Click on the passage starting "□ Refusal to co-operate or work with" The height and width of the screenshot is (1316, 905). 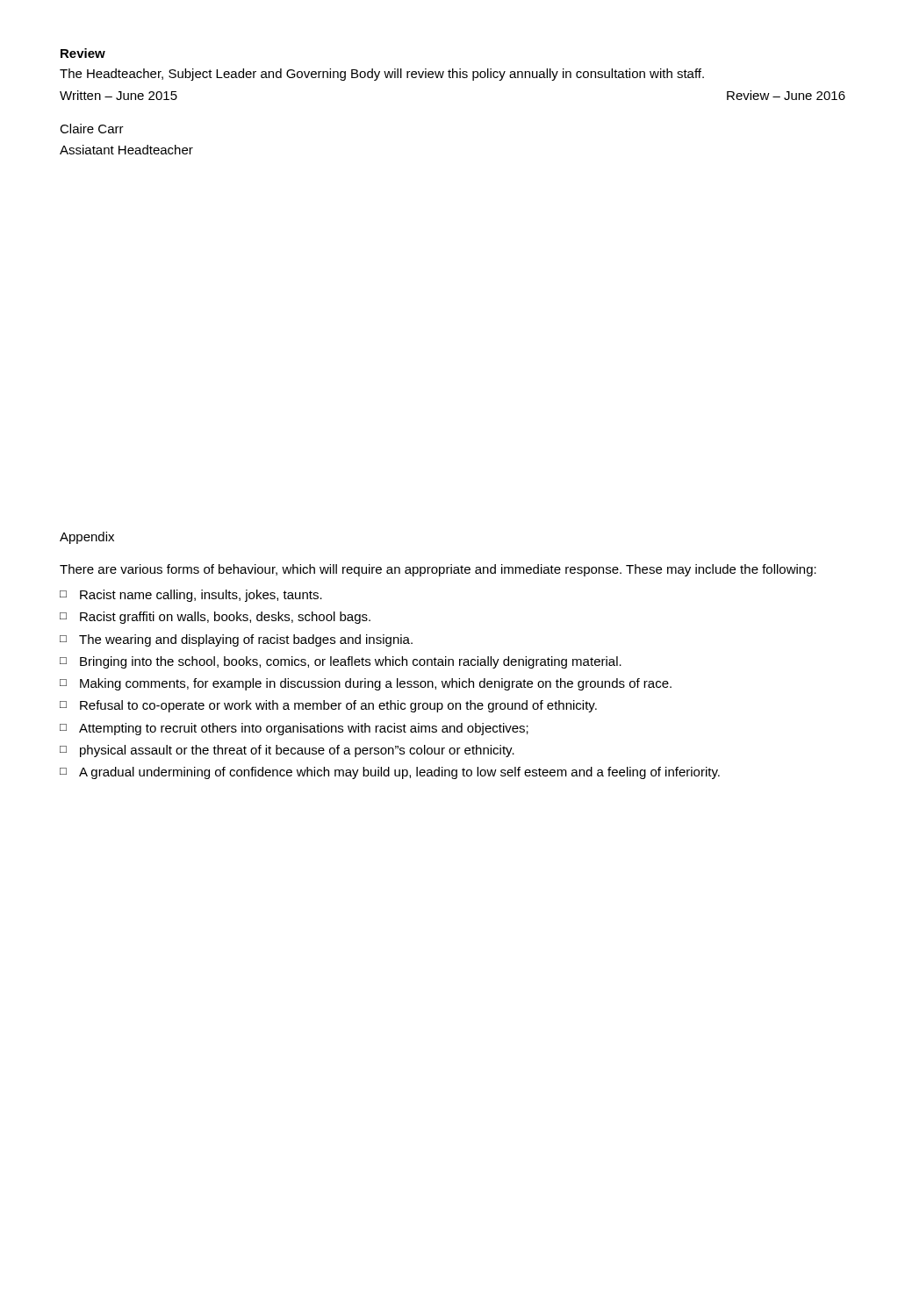tap(452, 705)
